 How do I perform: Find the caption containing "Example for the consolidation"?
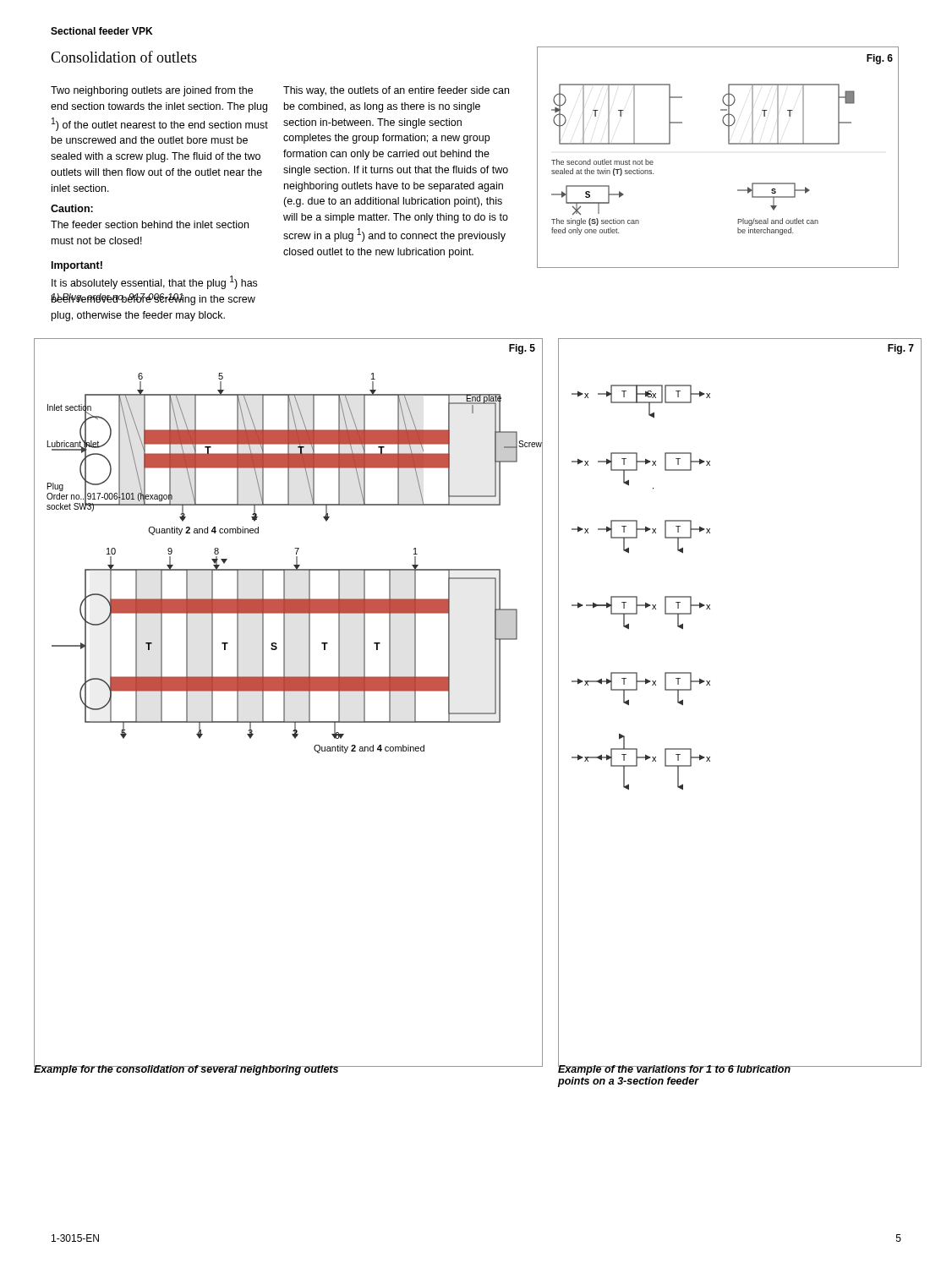pos(186,1069)
